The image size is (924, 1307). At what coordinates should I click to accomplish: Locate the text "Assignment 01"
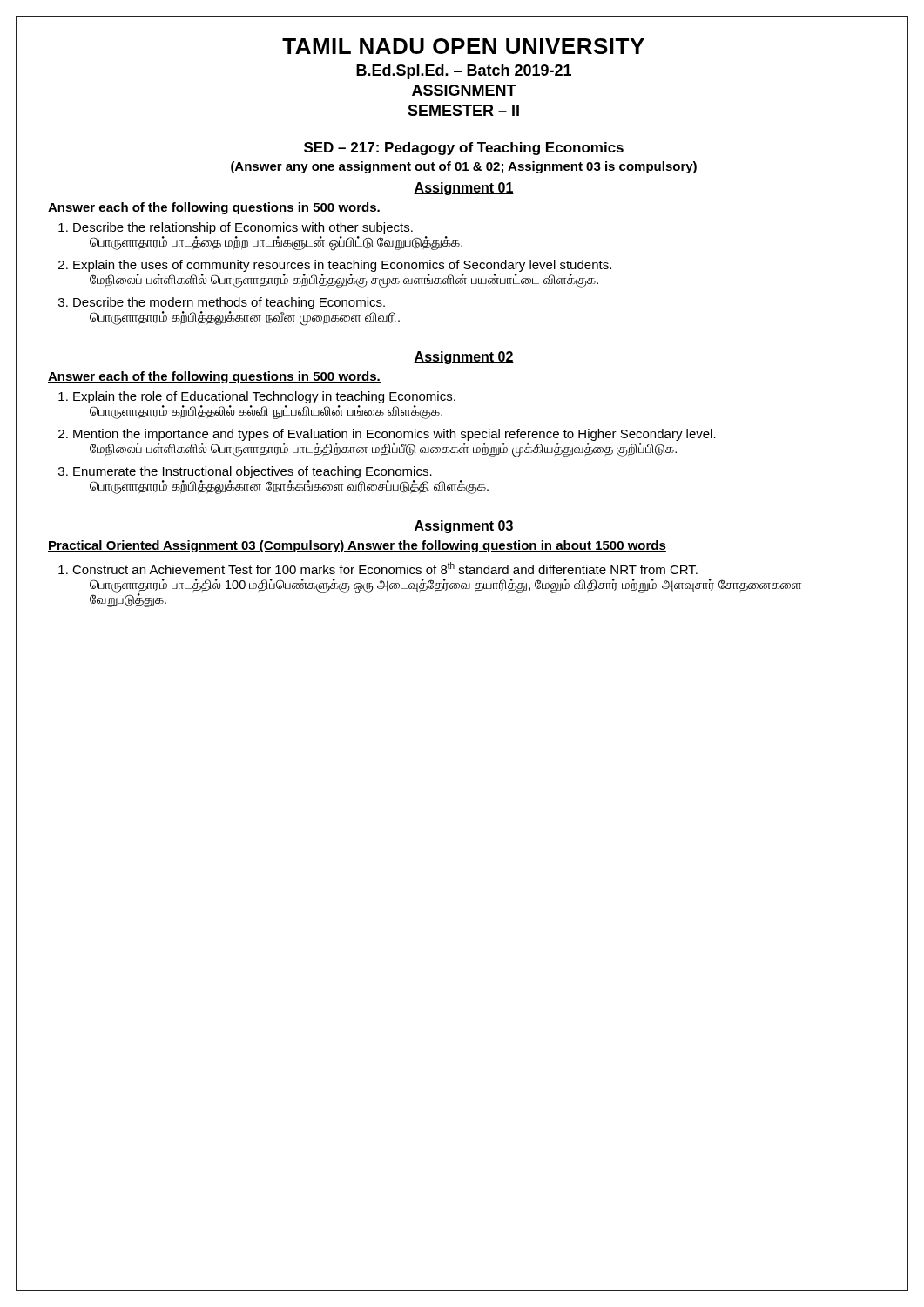coord(464,188)
